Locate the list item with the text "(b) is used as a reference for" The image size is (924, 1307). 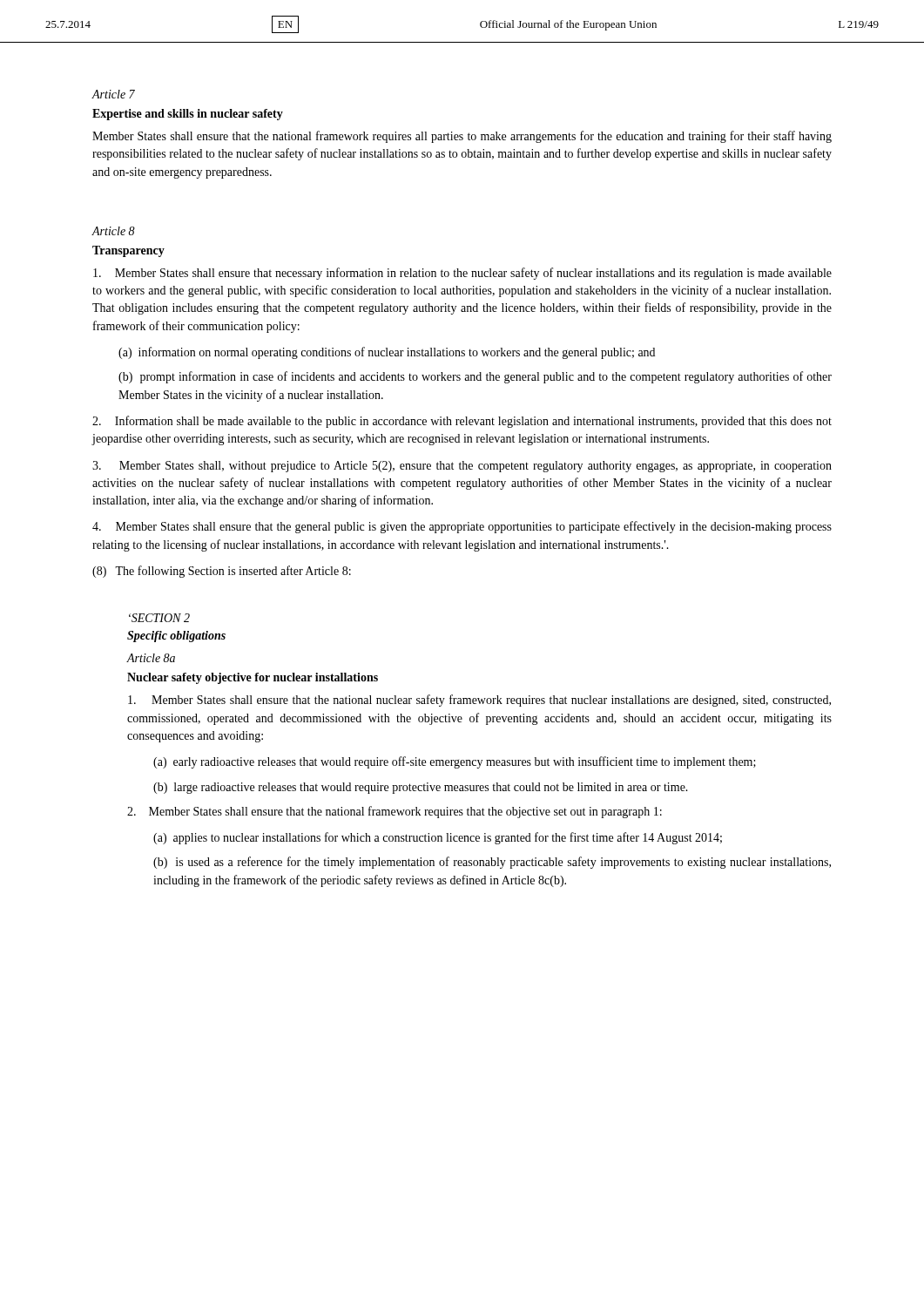(x=492, y=871)
